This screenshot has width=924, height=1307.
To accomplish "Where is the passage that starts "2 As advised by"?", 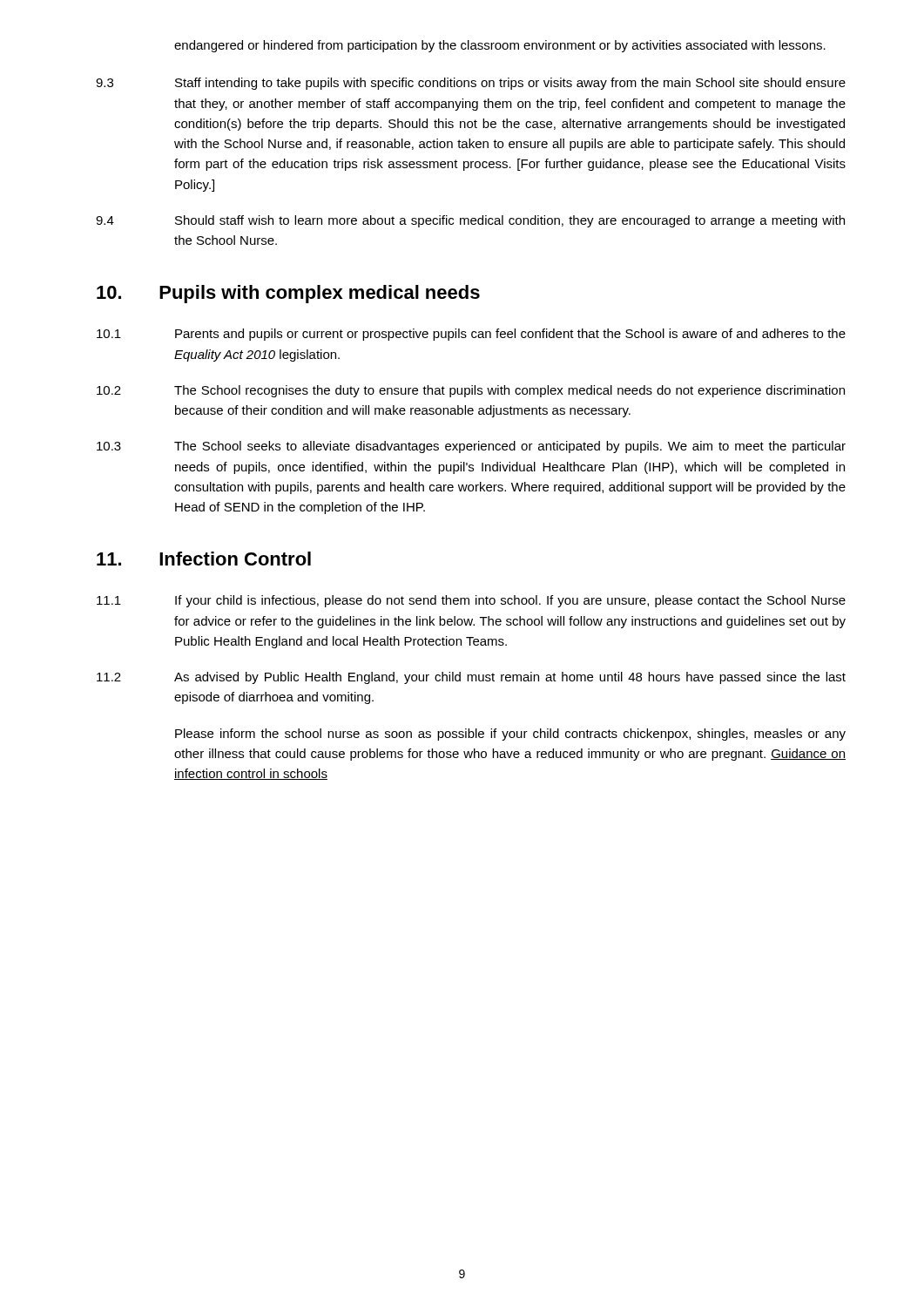I will tap(471, 687).
